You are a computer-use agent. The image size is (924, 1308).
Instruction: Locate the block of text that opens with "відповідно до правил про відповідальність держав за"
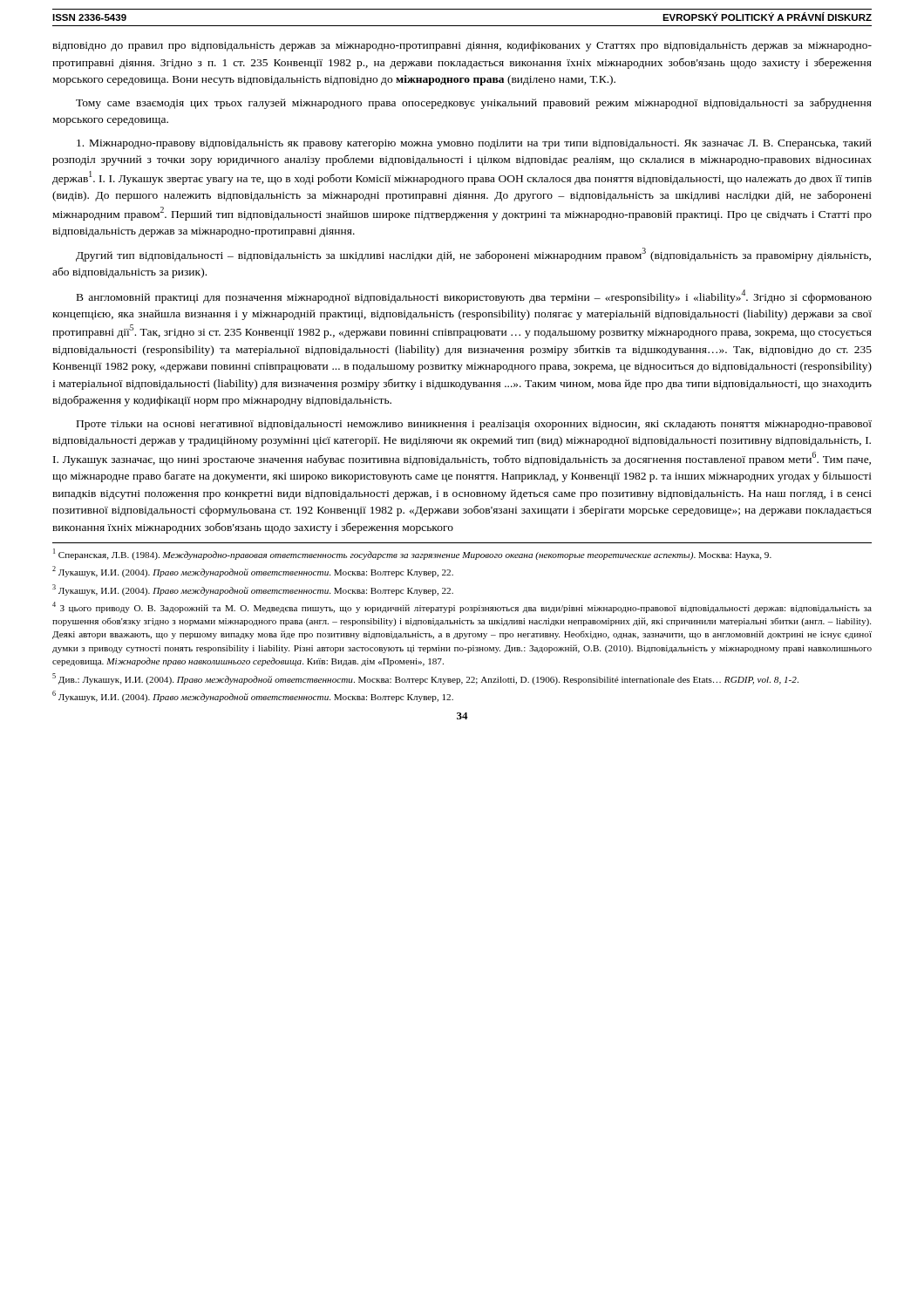pyautogui.click(x=462, y=62)
